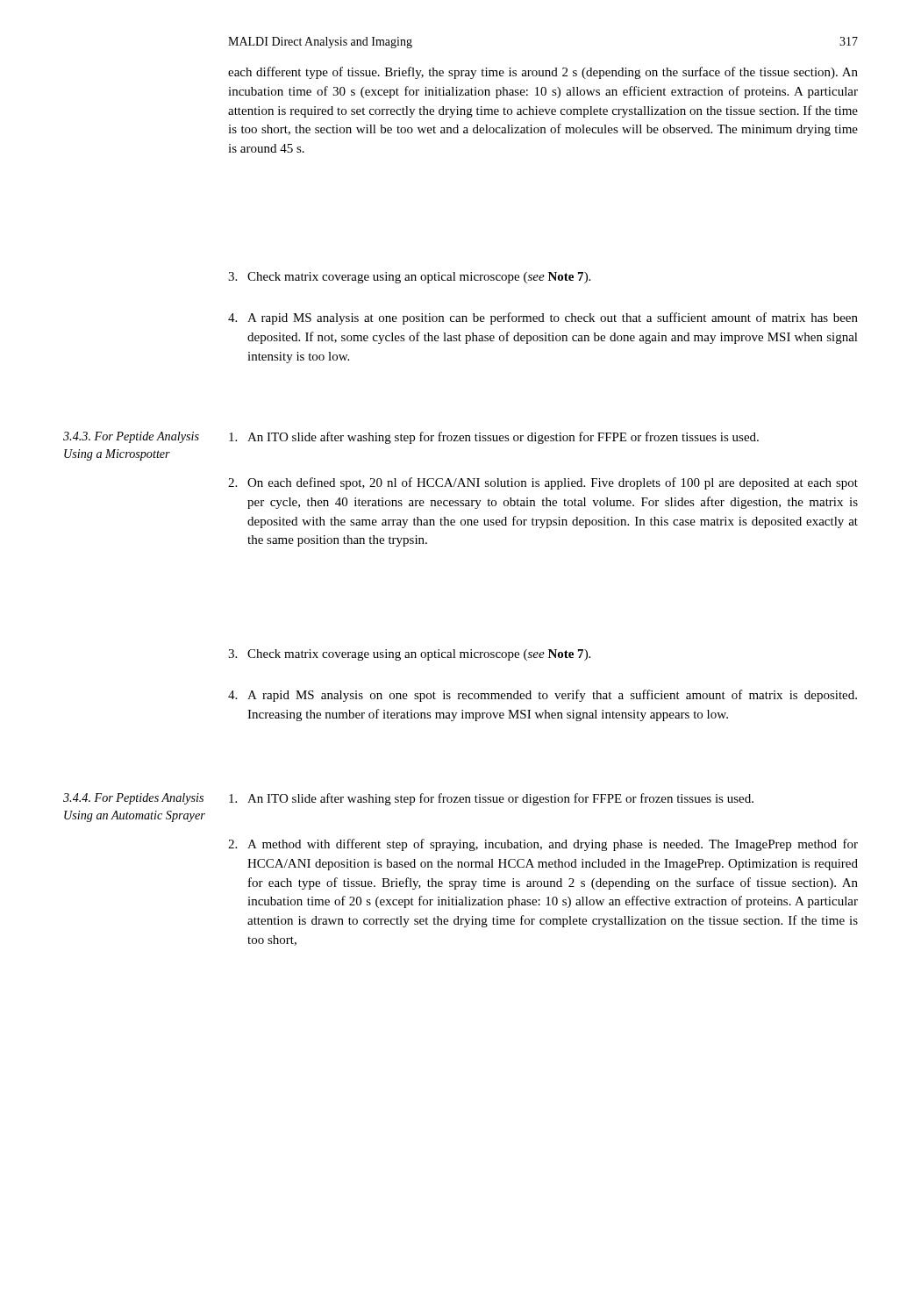This screenshot has width=921, height=1316.
Task: Locate the section header that says "3.4.3. For Peptide Analysis Using"
Action: (131, 445)
